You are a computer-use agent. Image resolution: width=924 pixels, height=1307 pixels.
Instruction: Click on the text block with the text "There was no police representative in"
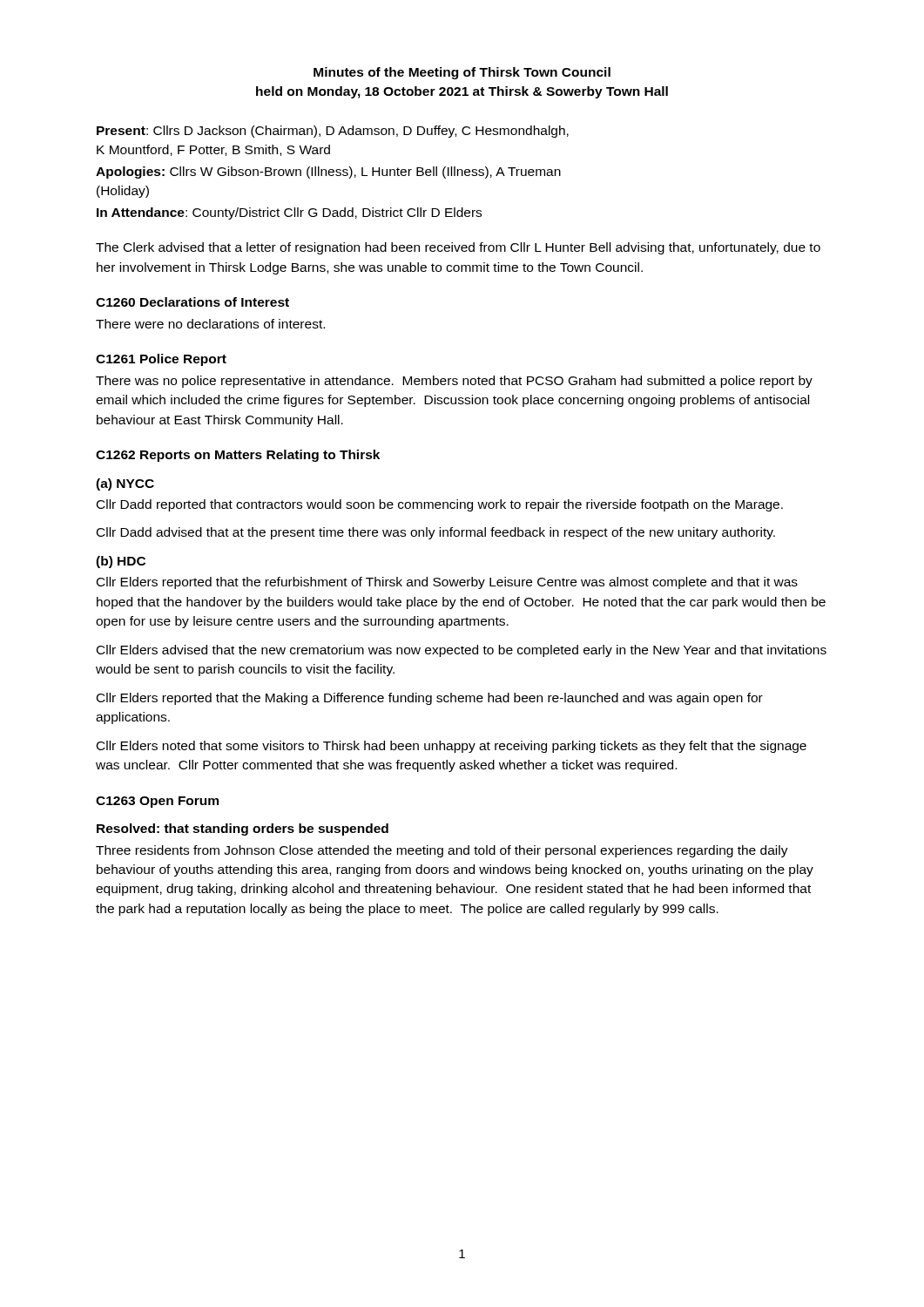(462, 400)
